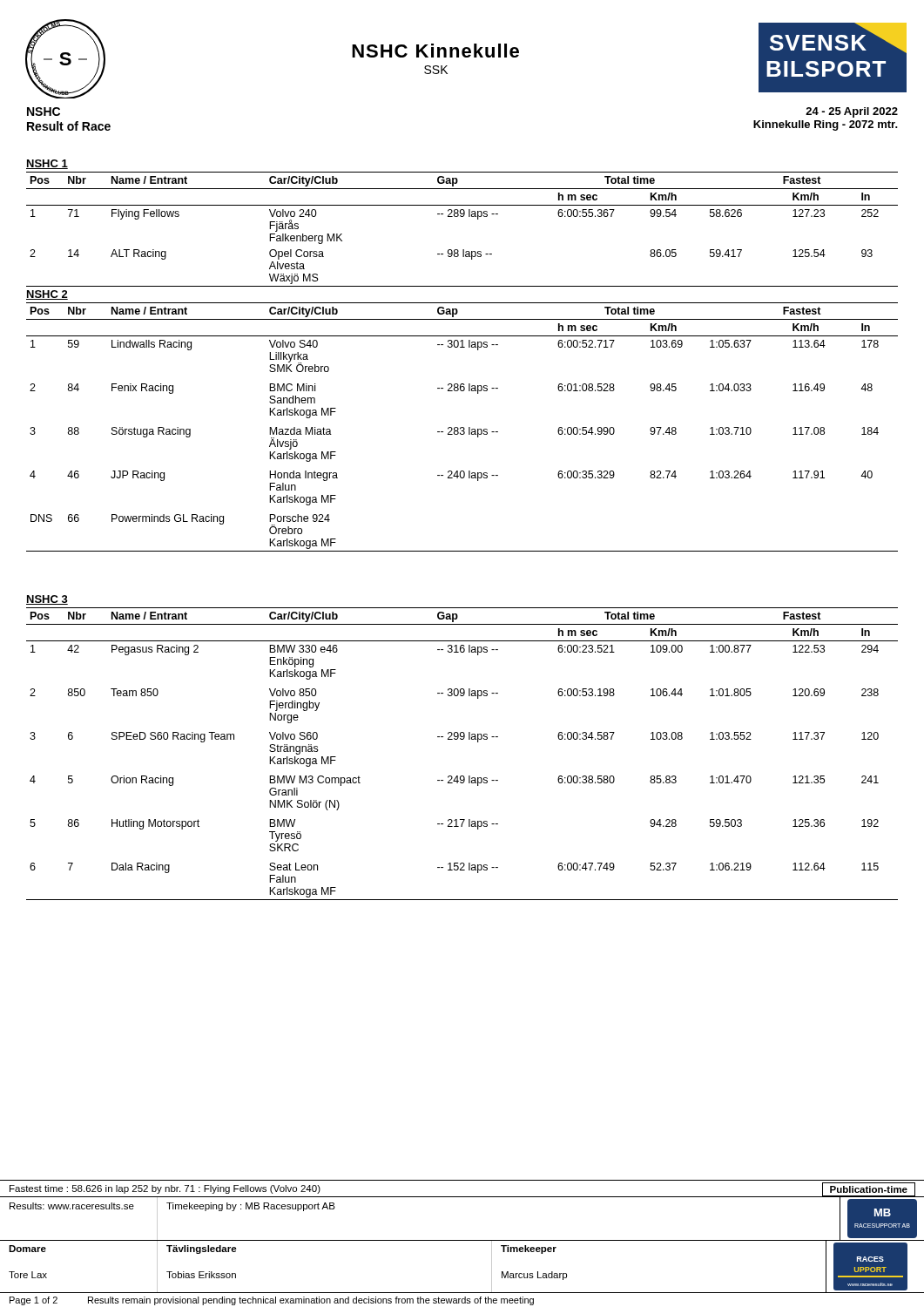Image resolution: width=924 pixels, height=1307 pixels.
Task: Point to the block starting "NSHC 3"
Action: pos(47,599)
